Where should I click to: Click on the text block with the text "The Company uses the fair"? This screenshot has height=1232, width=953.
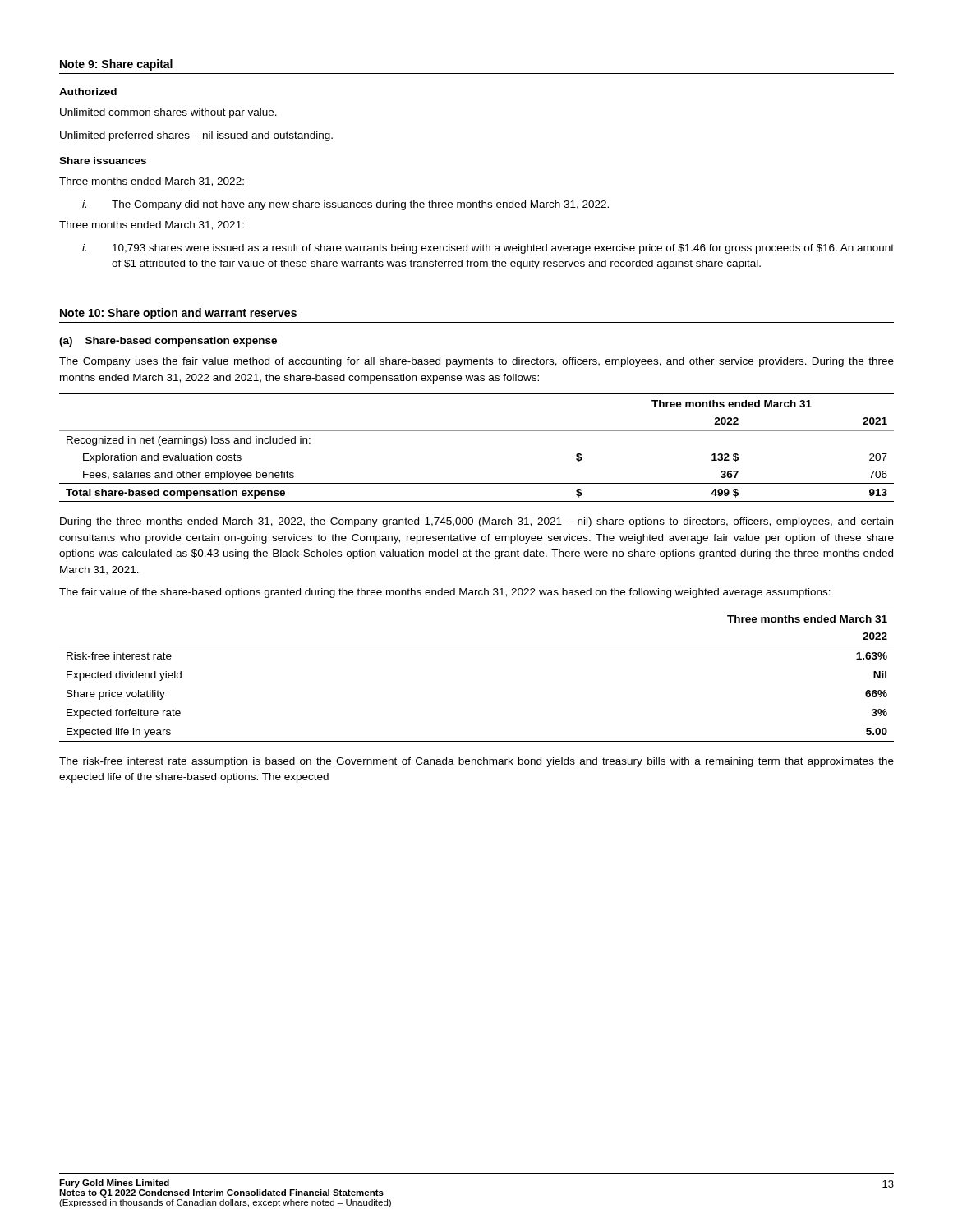[476, 369]
